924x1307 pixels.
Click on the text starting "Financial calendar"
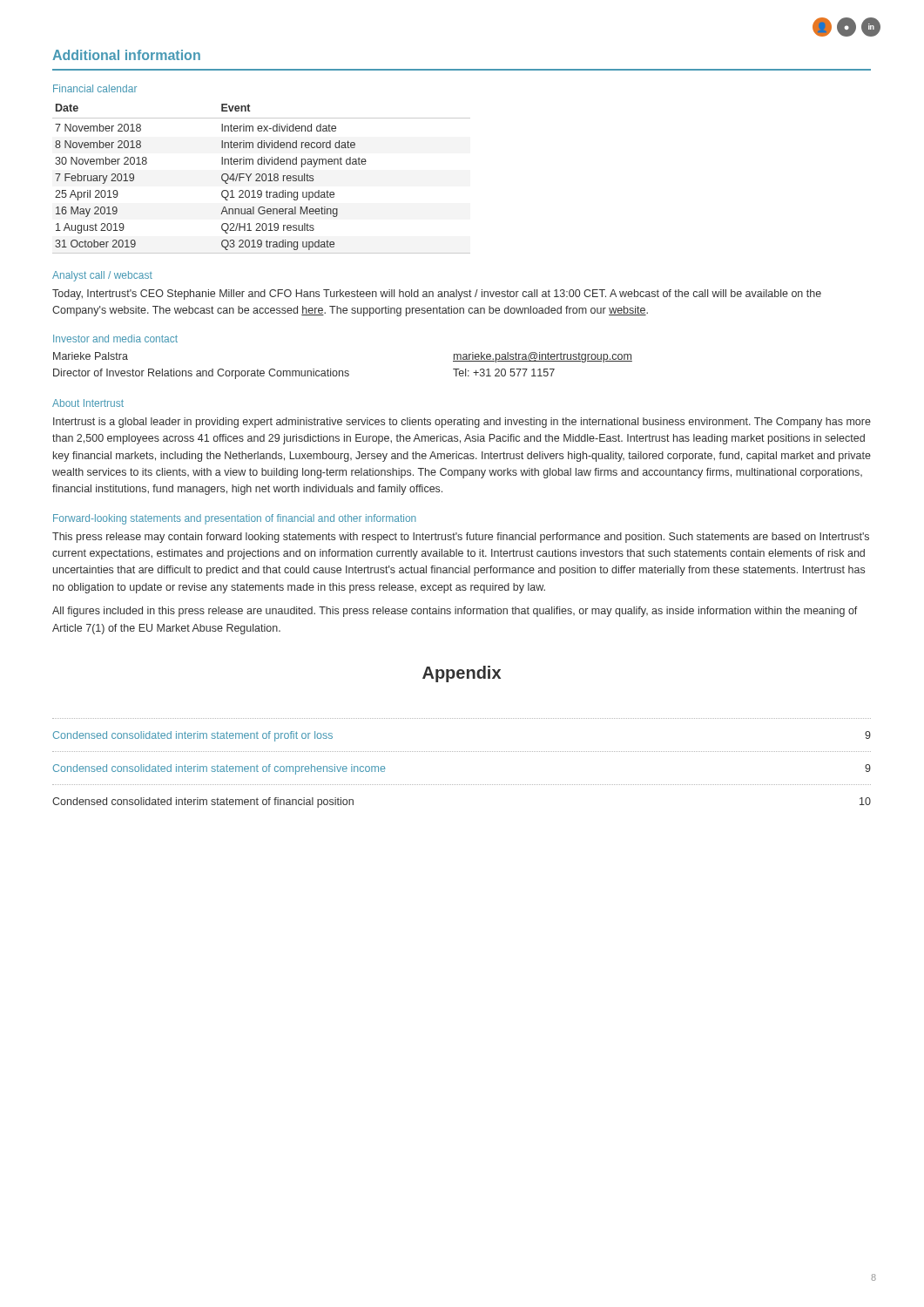tap(95, 88)
